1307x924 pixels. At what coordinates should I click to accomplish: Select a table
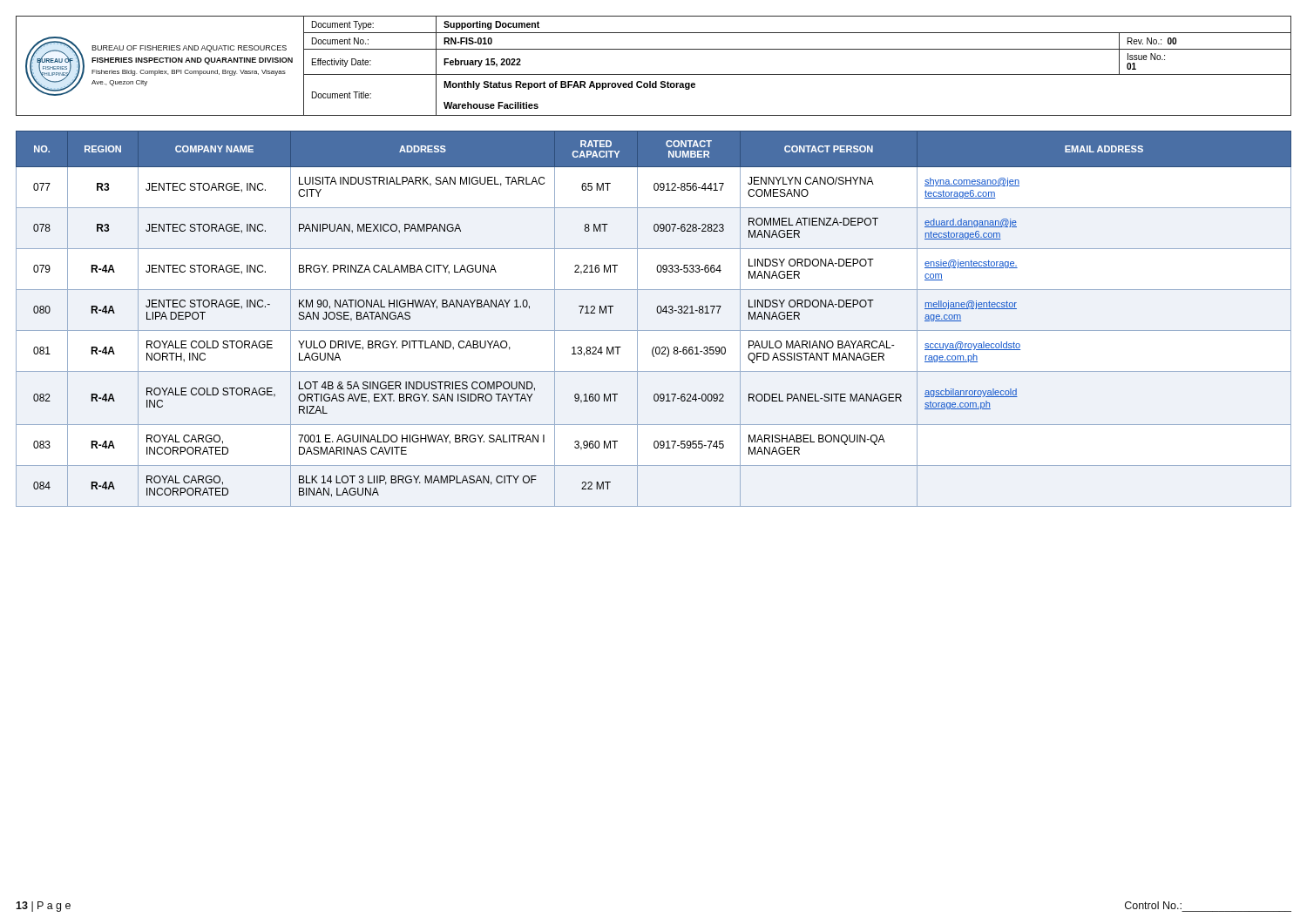654,319
